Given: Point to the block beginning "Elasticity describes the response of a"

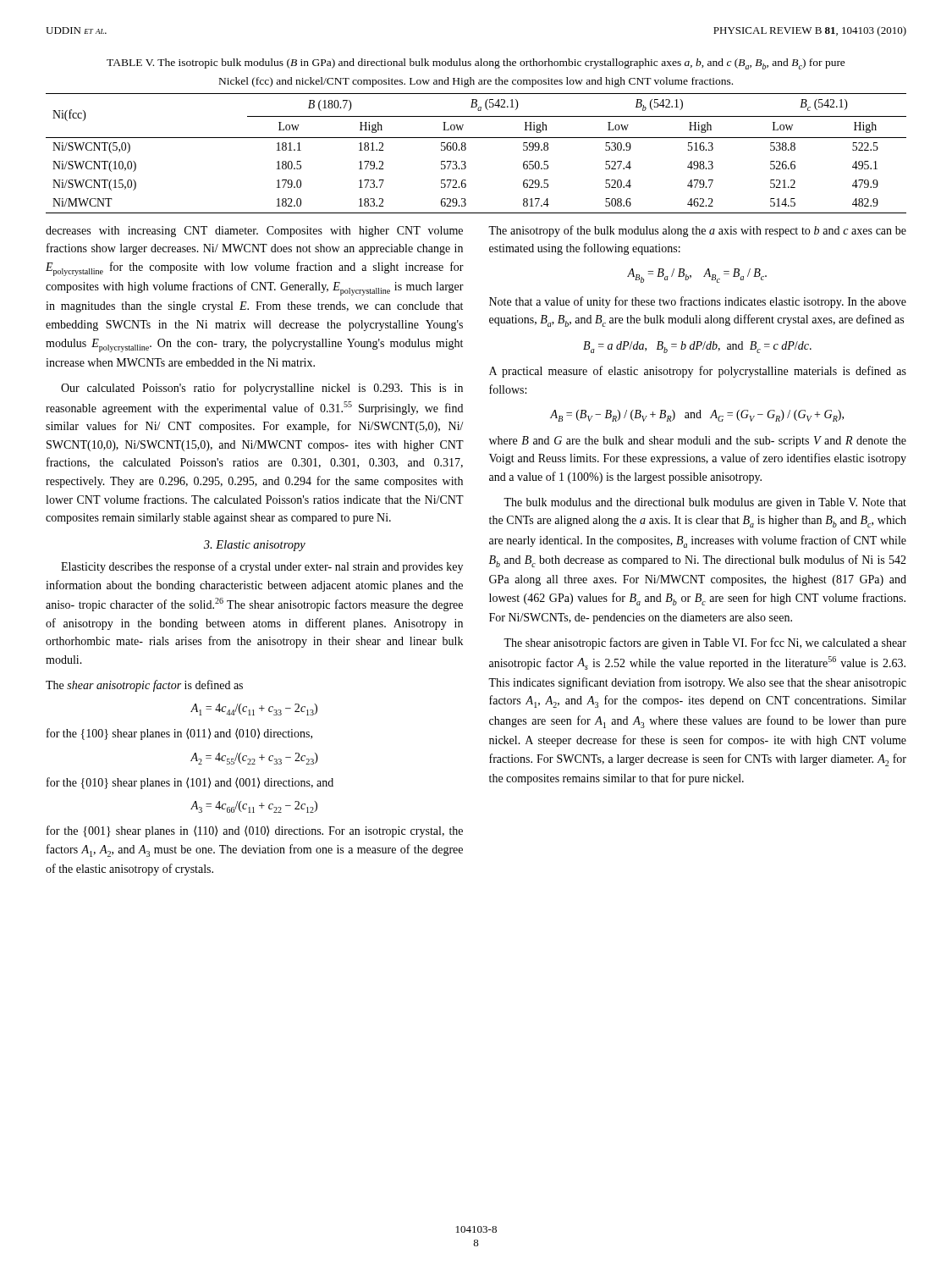Looking at the screenshot, I should [255, 613].
